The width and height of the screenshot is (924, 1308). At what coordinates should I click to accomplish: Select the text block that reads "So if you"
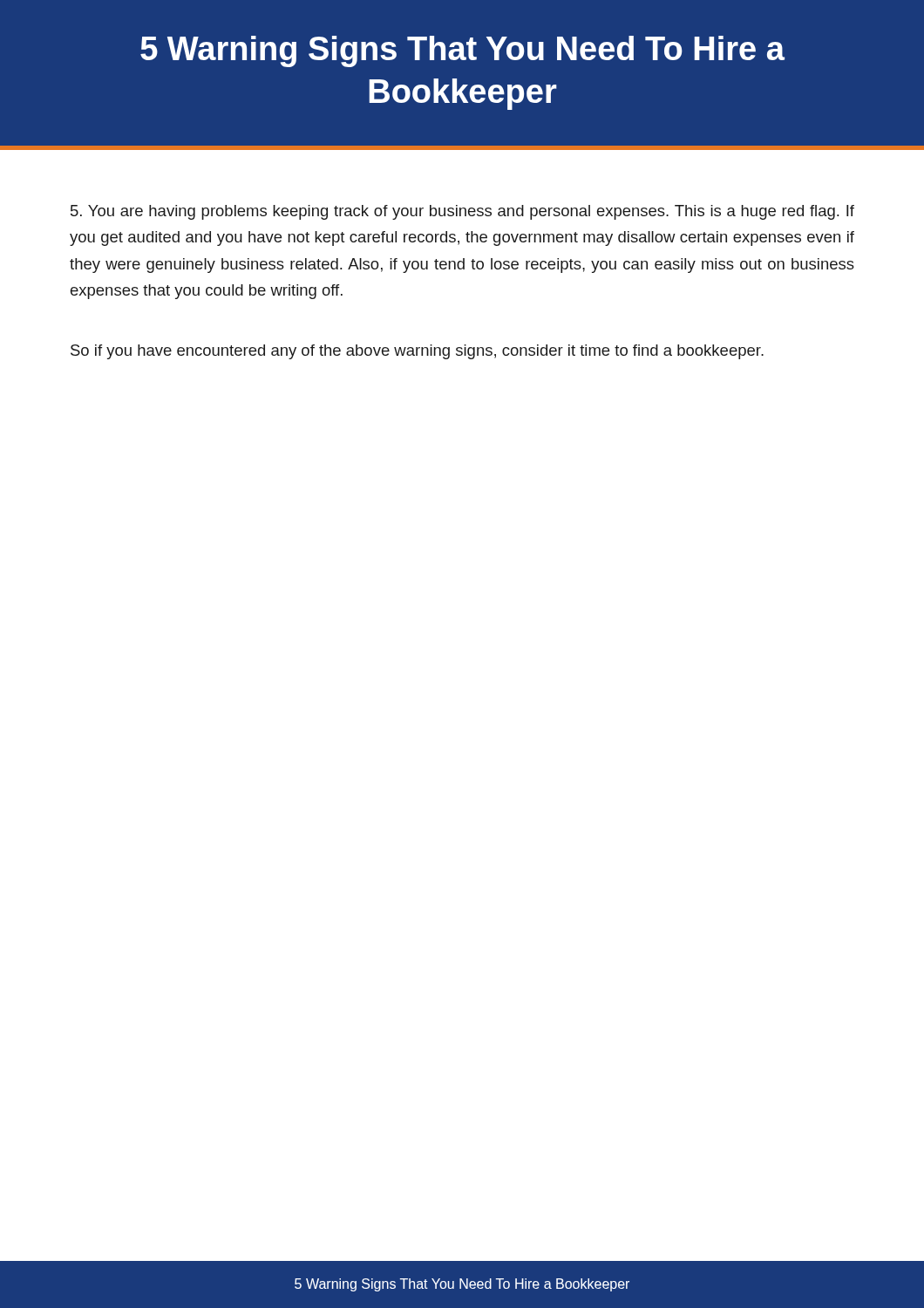pyautogui.click(x=417, y=350)
